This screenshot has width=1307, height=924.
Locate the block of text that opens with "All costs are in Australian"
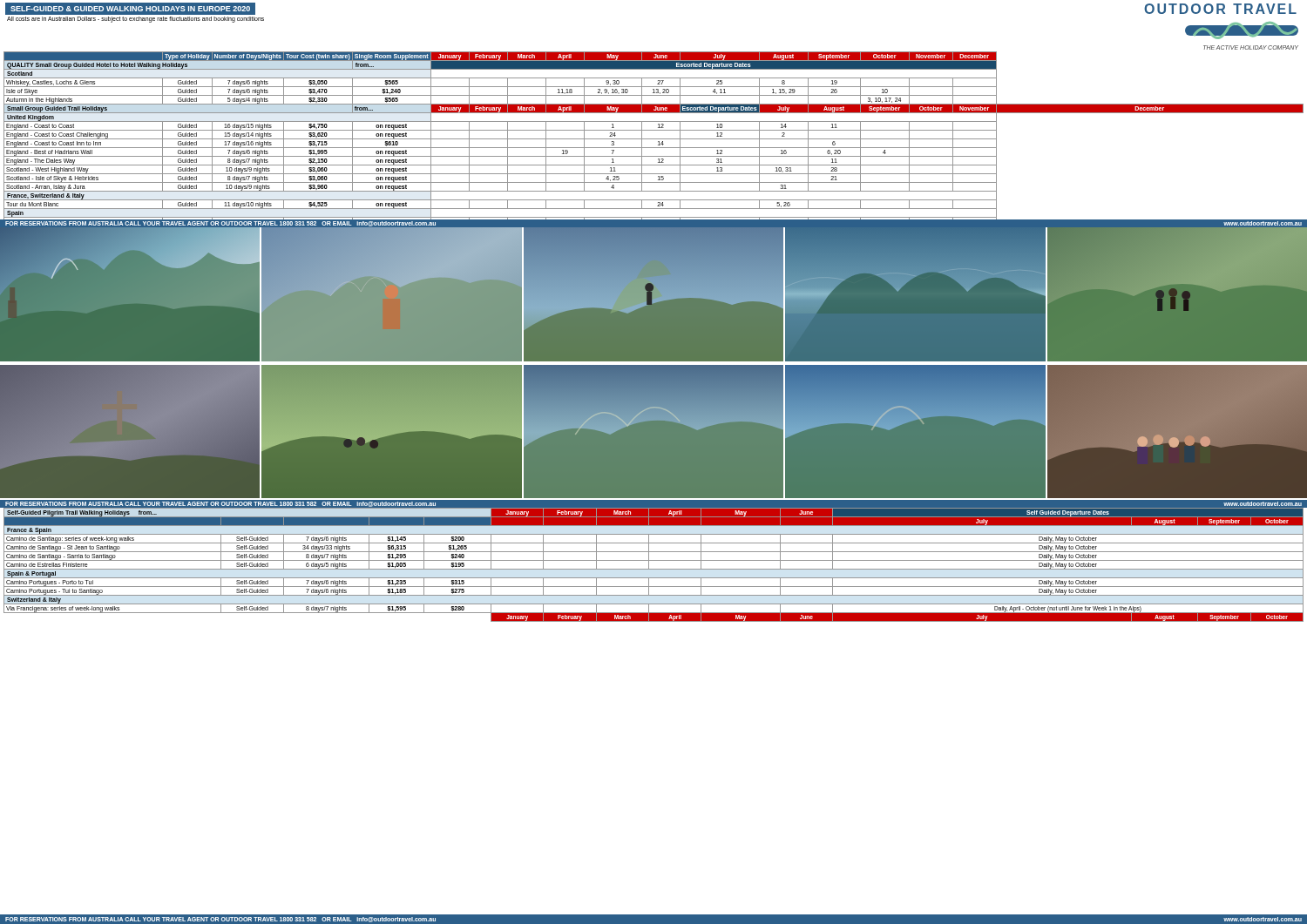136,19
